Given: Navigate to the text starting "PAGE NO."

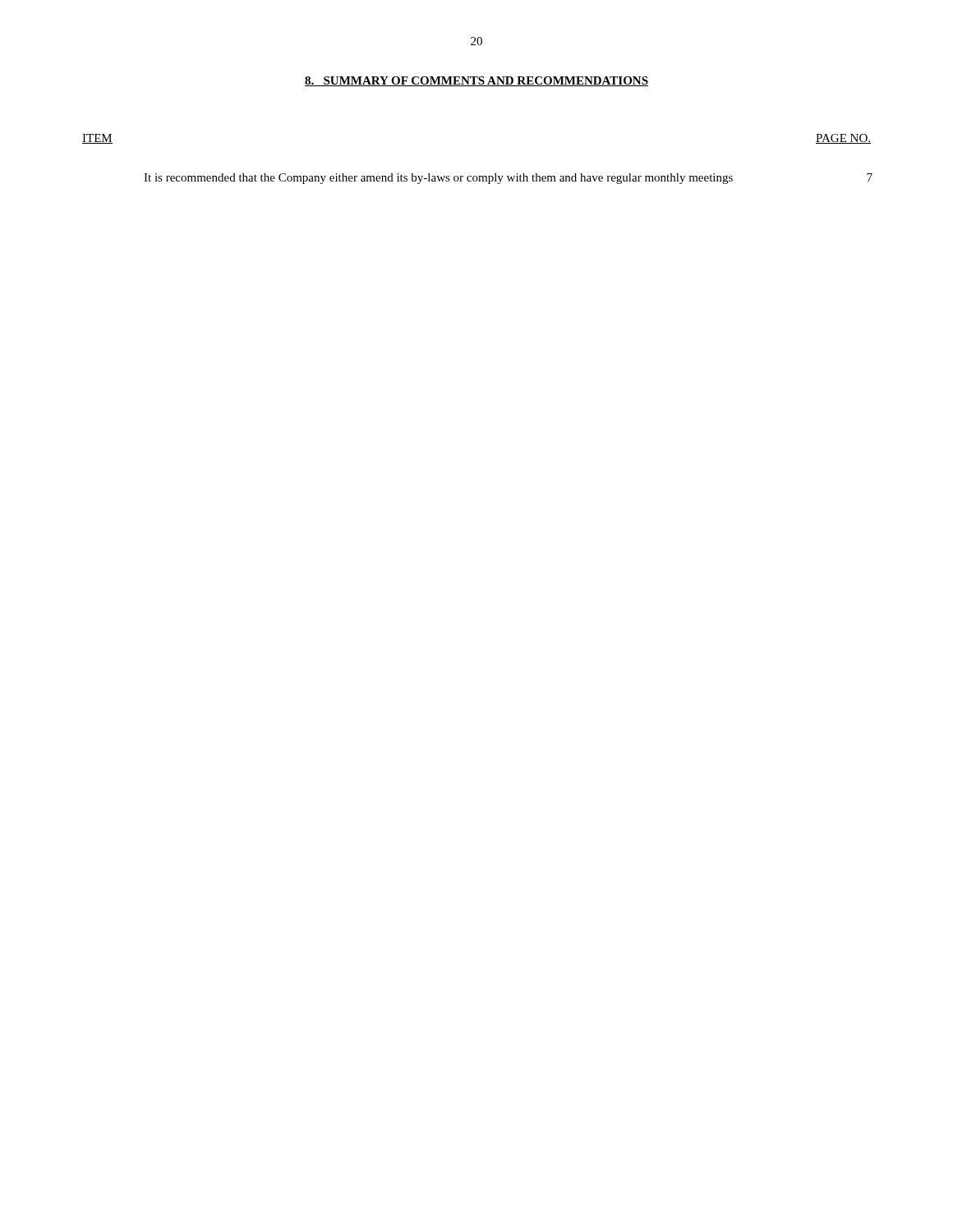Looking at the screenshot, I should coord(843,138).
